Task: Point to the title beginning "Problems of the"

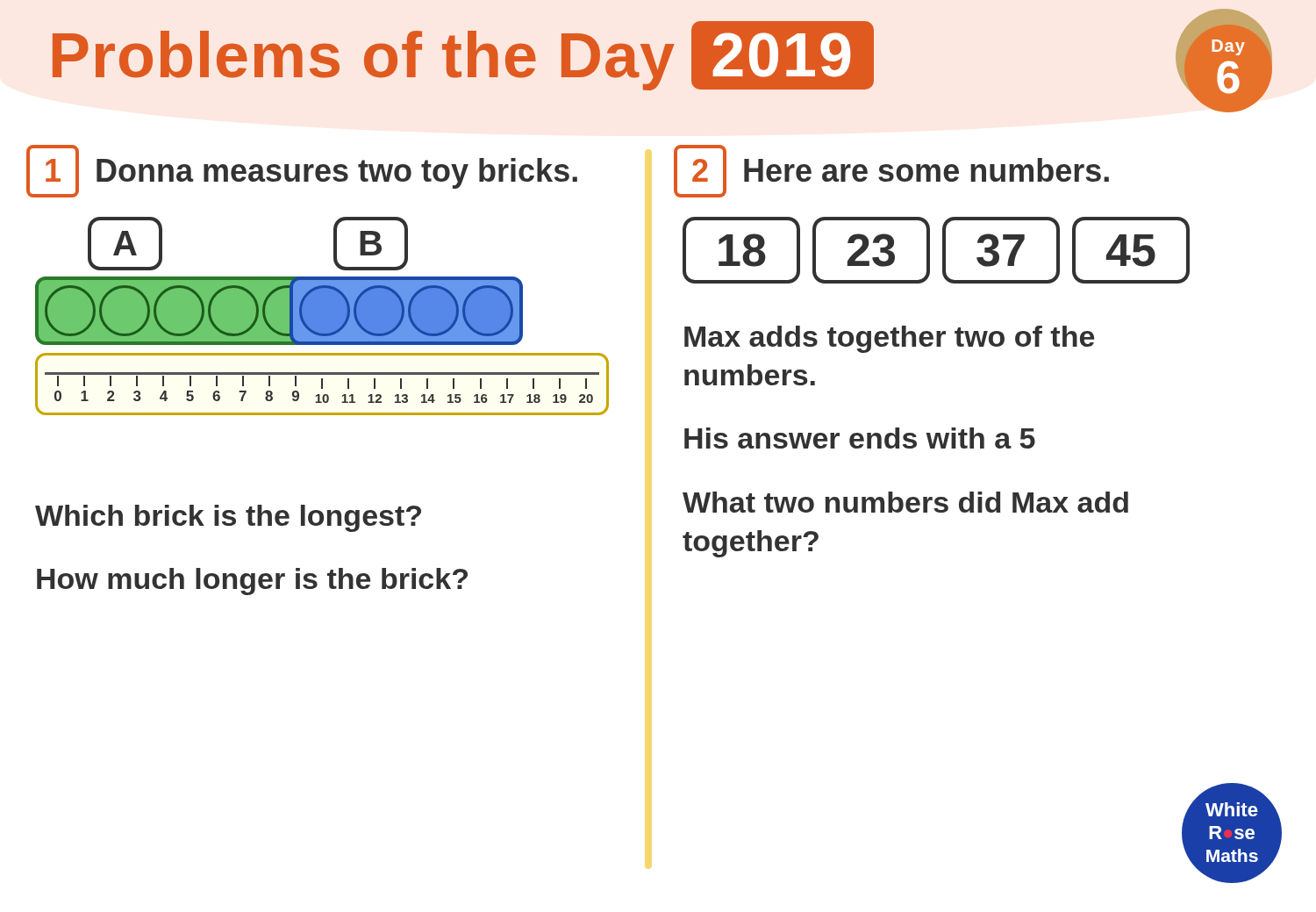Action: pos(461,55)
